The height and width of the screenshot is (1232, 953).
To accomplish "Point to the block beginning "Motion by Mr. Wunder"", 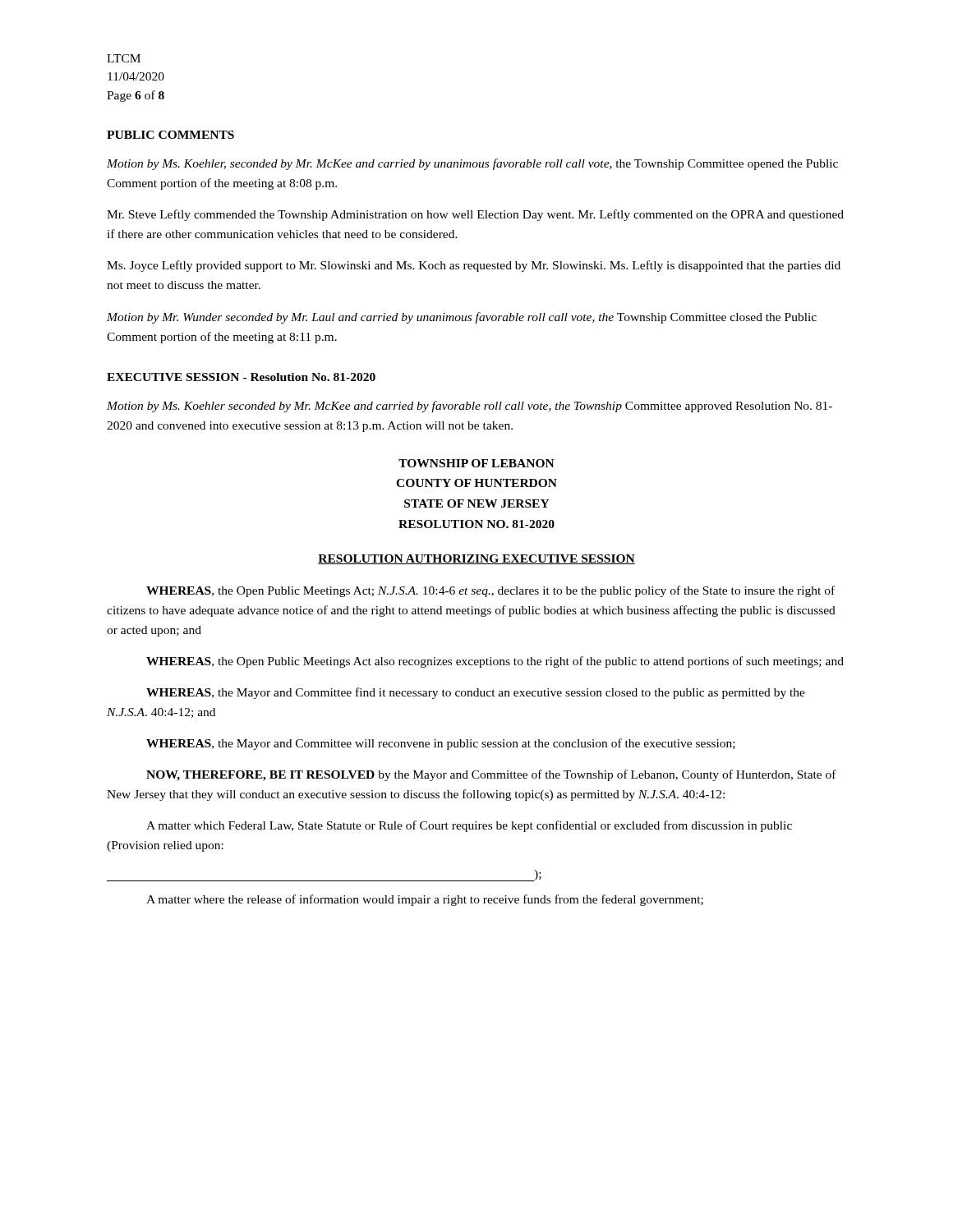I will [x=462, y=326].
